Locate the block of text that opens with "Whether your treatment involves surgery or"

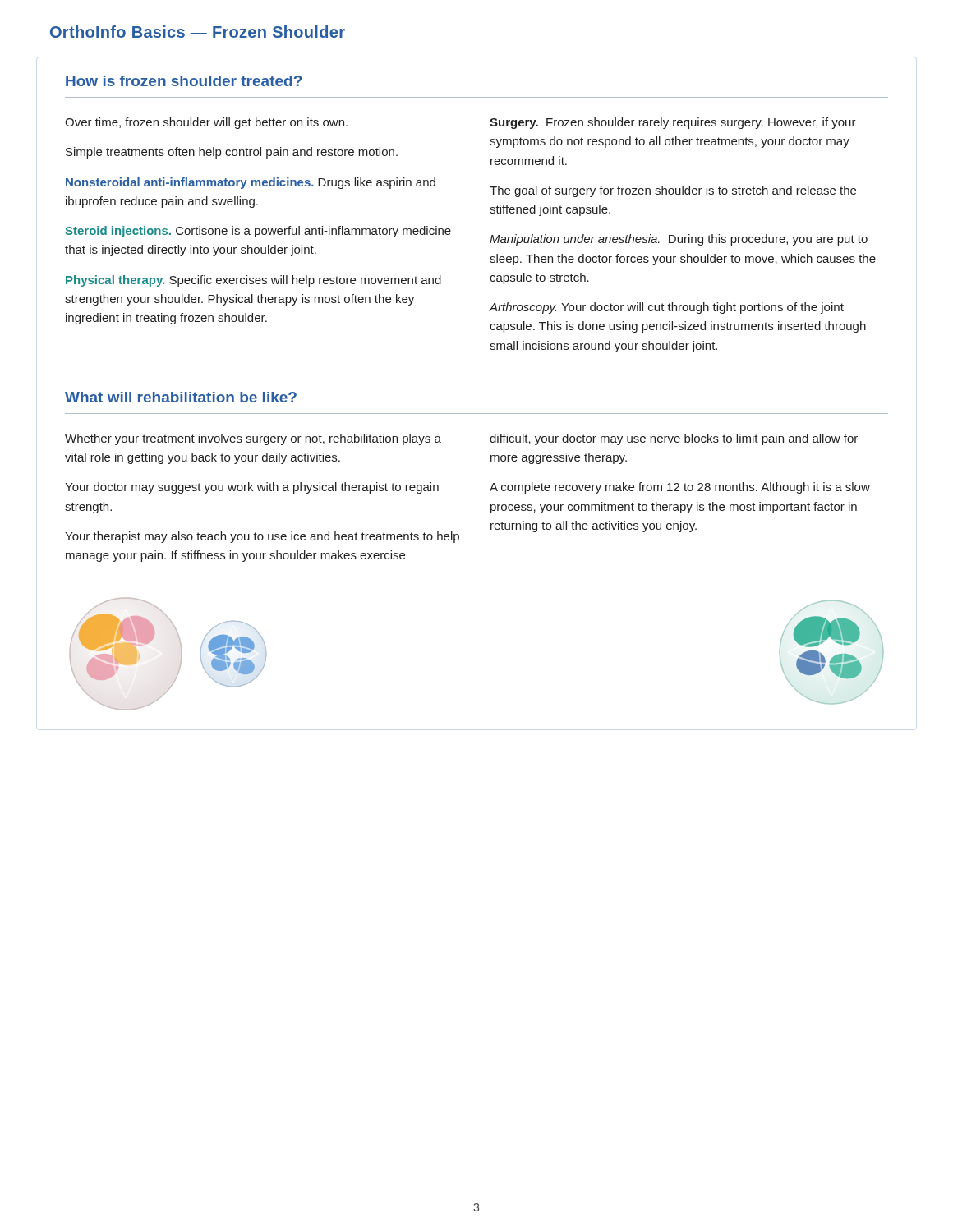253,448
